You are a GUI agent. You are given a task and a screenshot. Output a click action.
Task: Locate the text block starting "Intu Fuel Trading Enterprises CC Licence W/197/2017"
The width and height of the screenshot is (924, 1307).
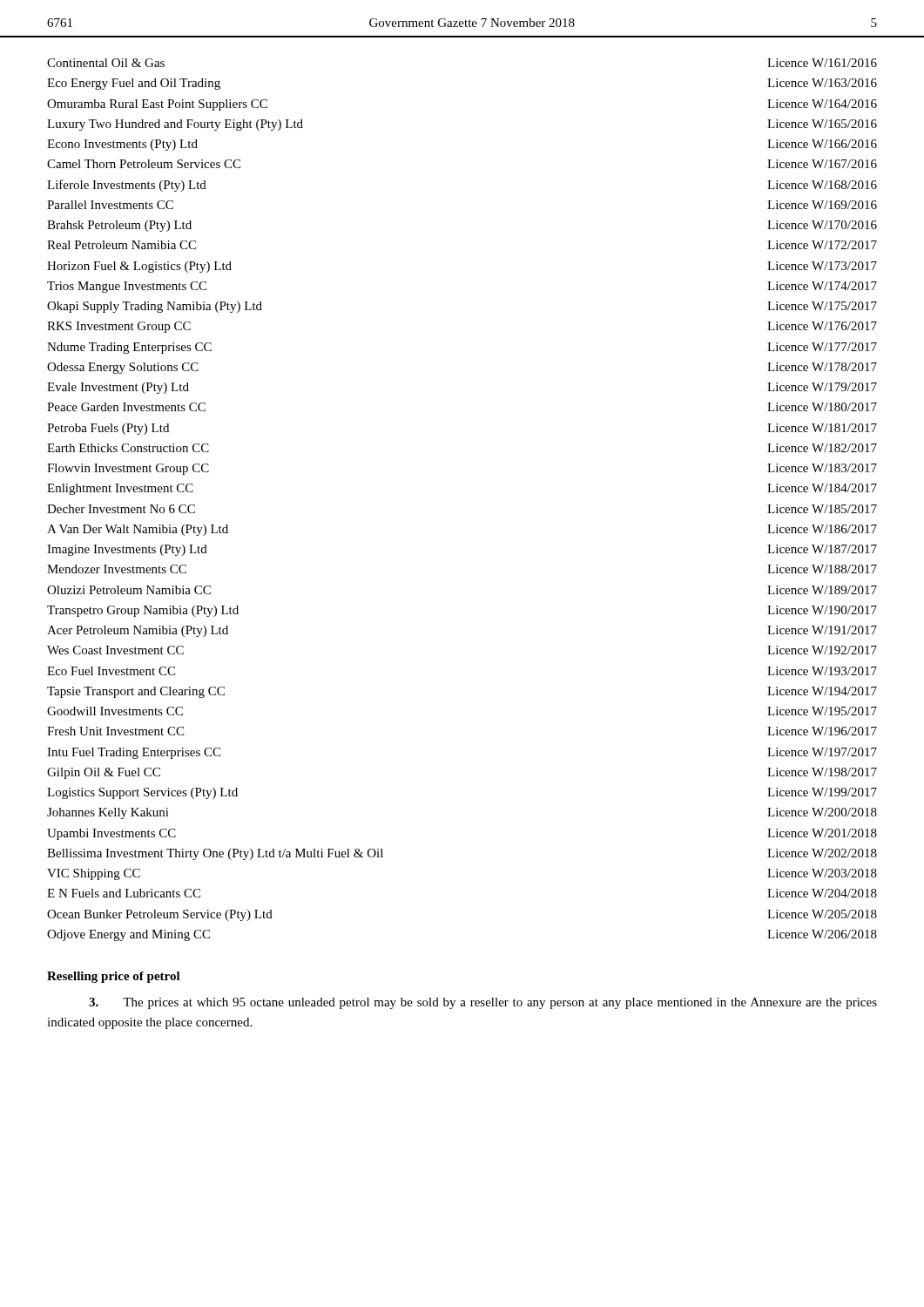(x=136, y=753)
